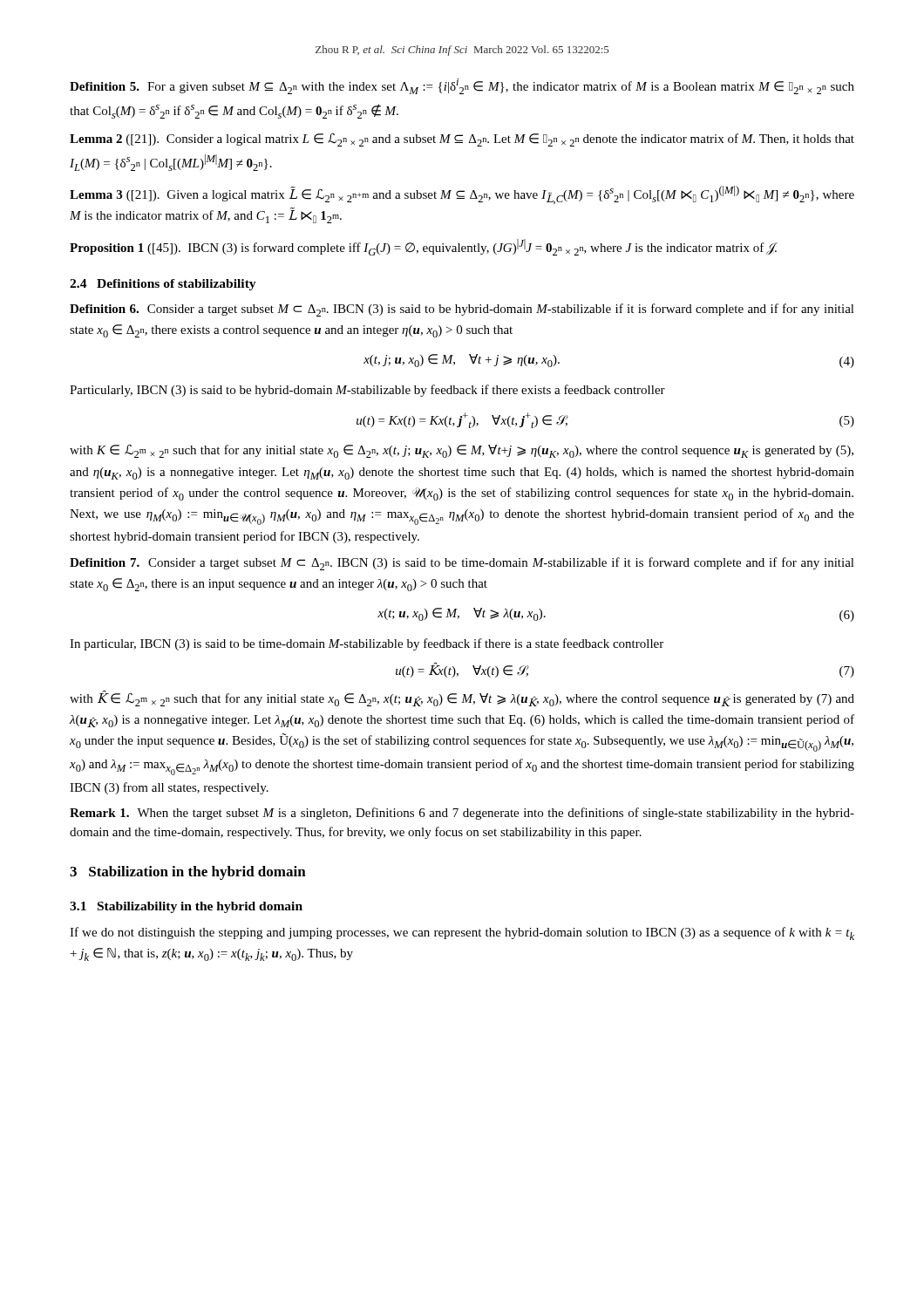Click on the text block starting "Lemma 3 ([21])."
The width and height of the screenshot is (924, 1308).
462,205
